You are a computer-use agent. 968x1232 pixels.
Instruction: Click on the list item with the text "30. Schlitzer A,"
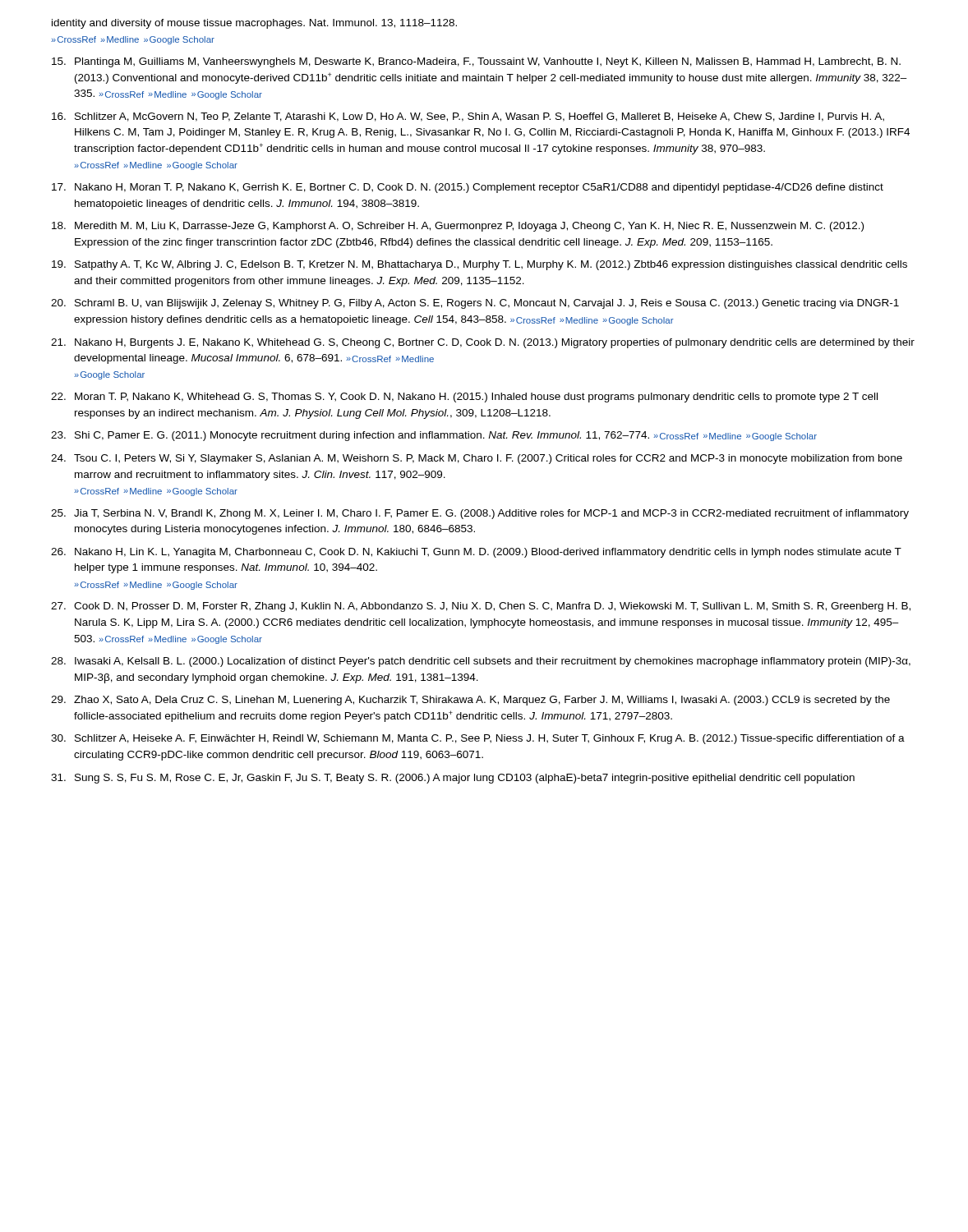click(484, 747)
